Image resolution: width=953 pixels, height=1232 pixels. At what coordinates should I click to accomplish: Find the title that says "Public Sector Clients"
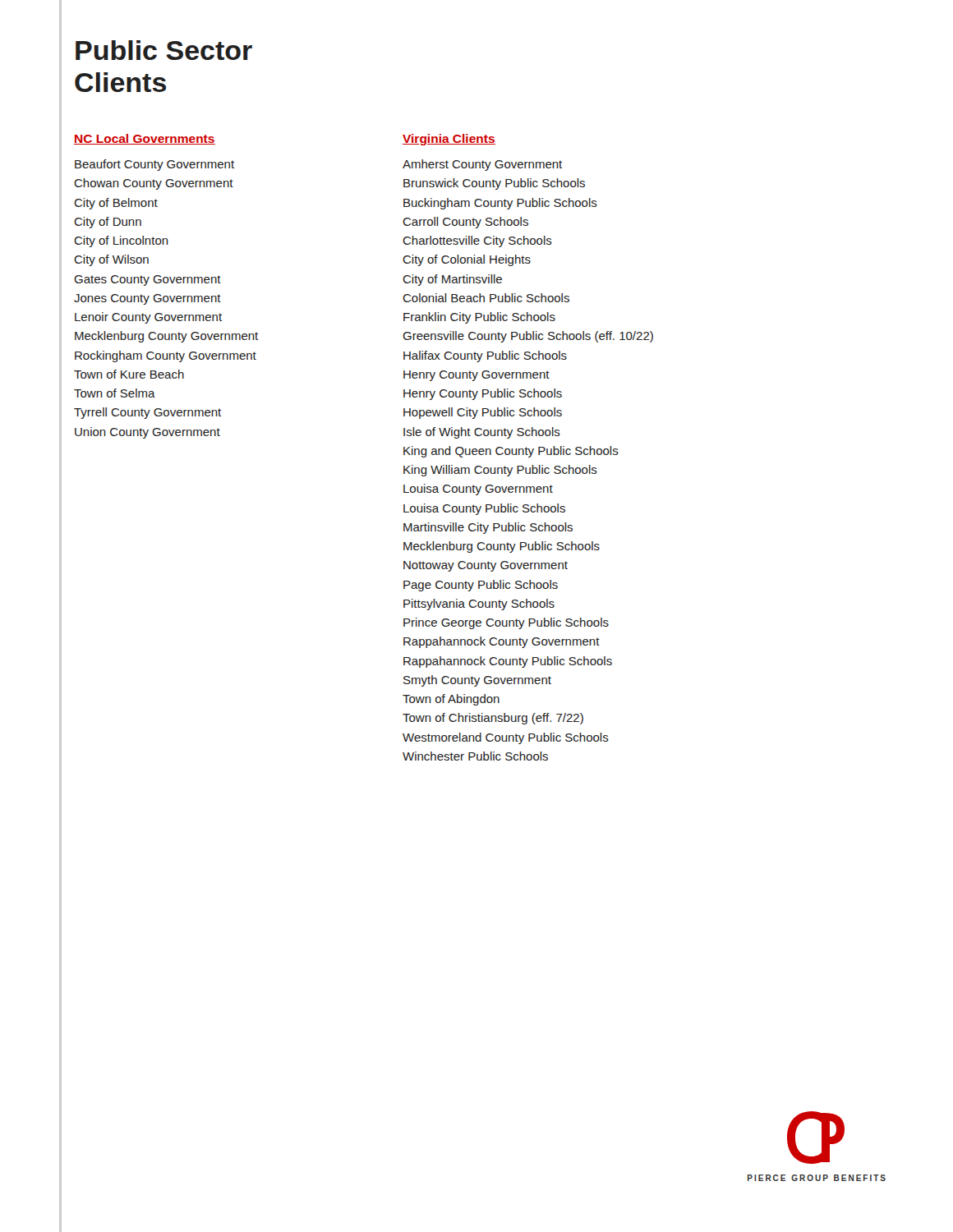[163, 67]
